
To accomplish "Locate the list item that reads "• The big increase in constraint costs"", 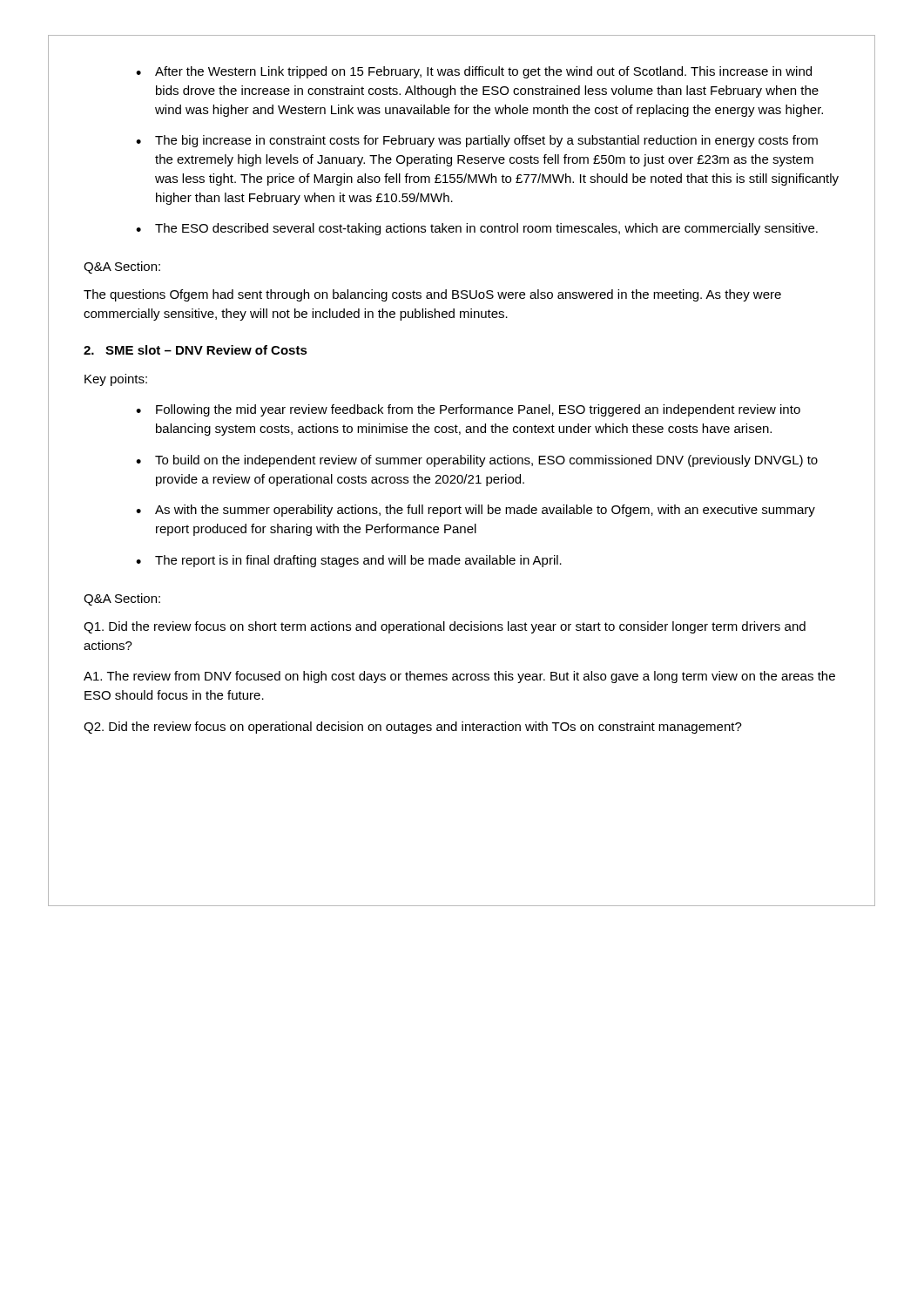I will coord(488,169).
